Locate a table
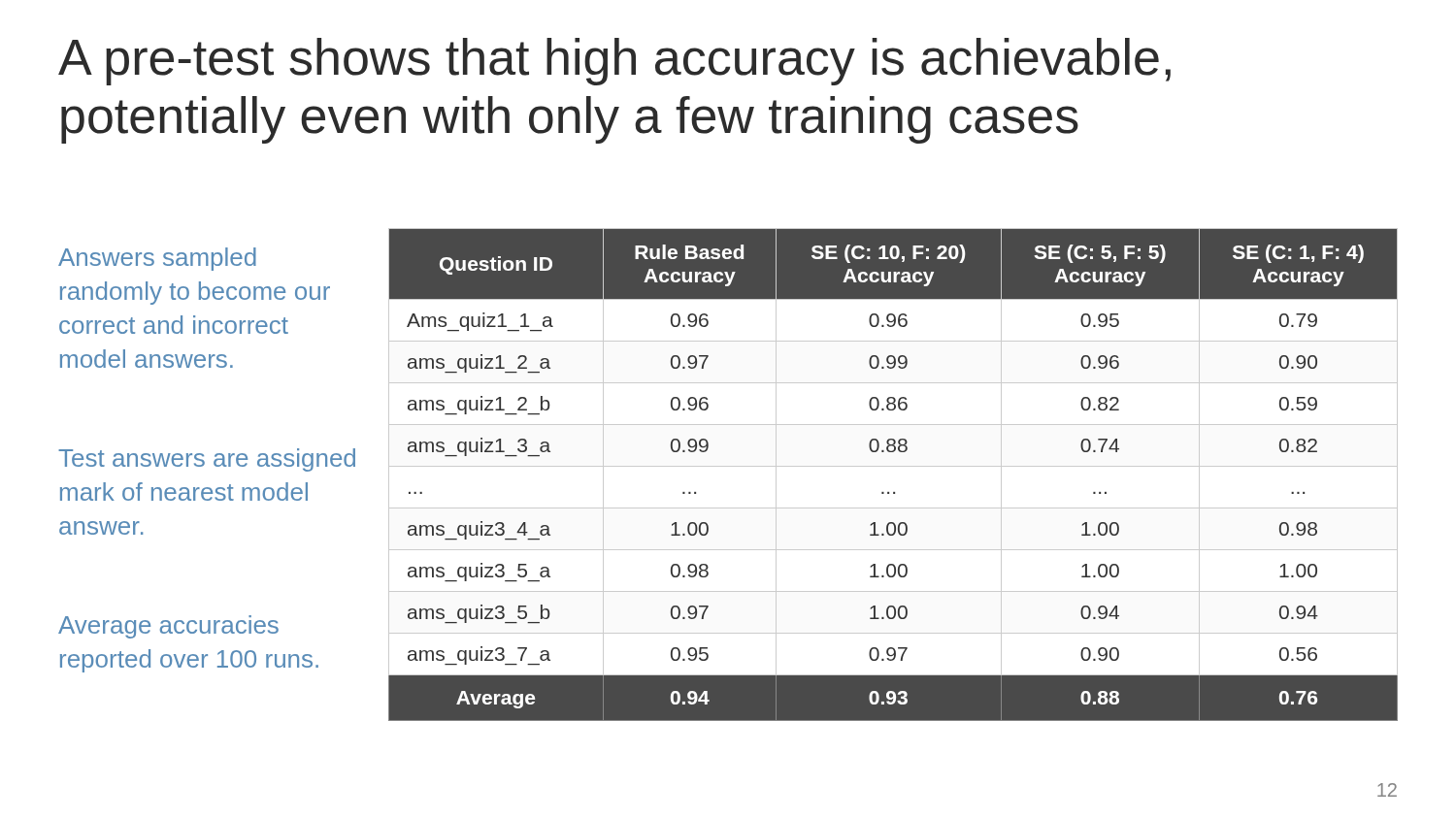This screenshot has height=819, width=1456. [893, 474]
